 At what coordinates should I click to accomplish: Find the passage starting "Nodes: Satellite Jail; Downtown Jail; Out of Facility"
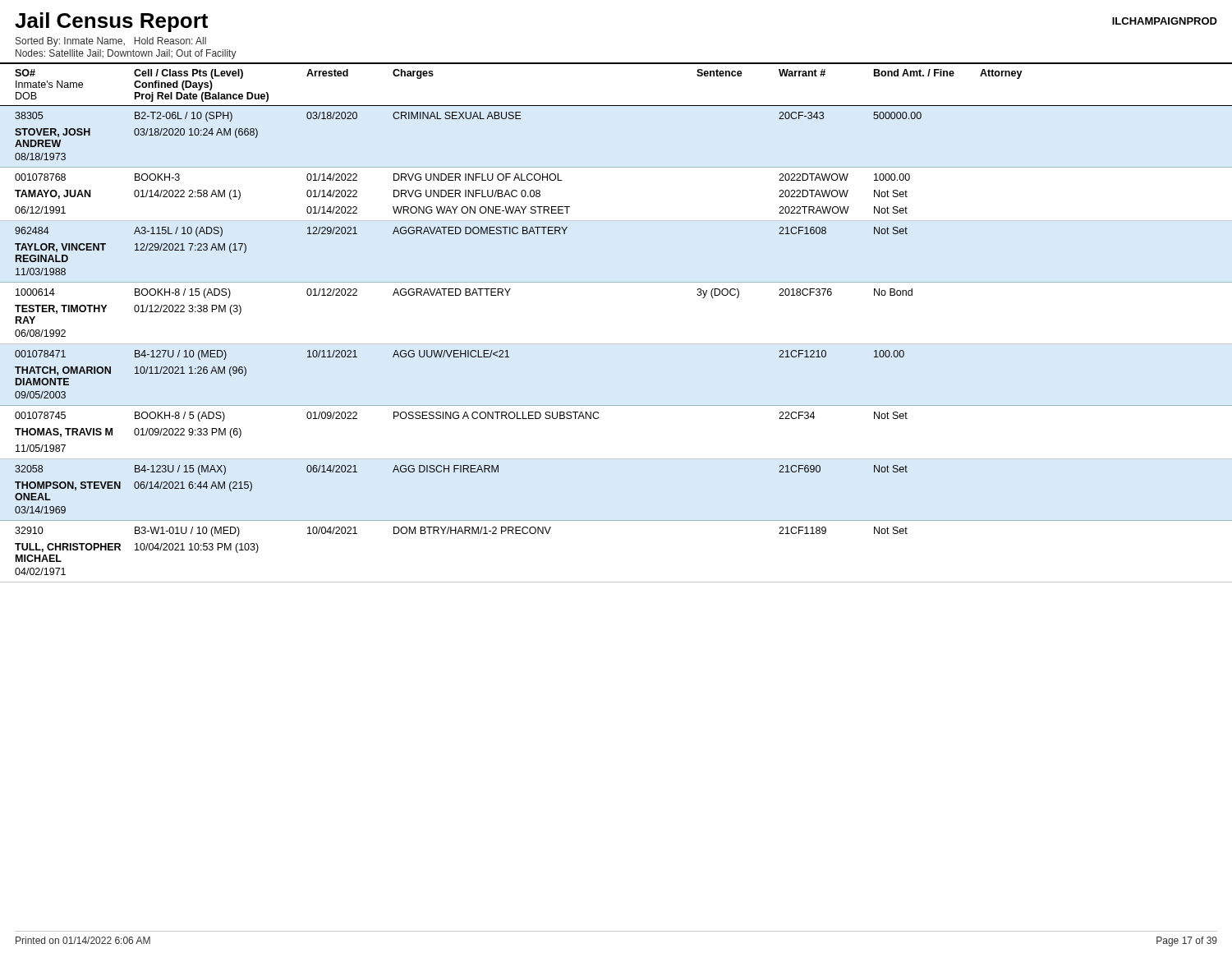[125, 53]
